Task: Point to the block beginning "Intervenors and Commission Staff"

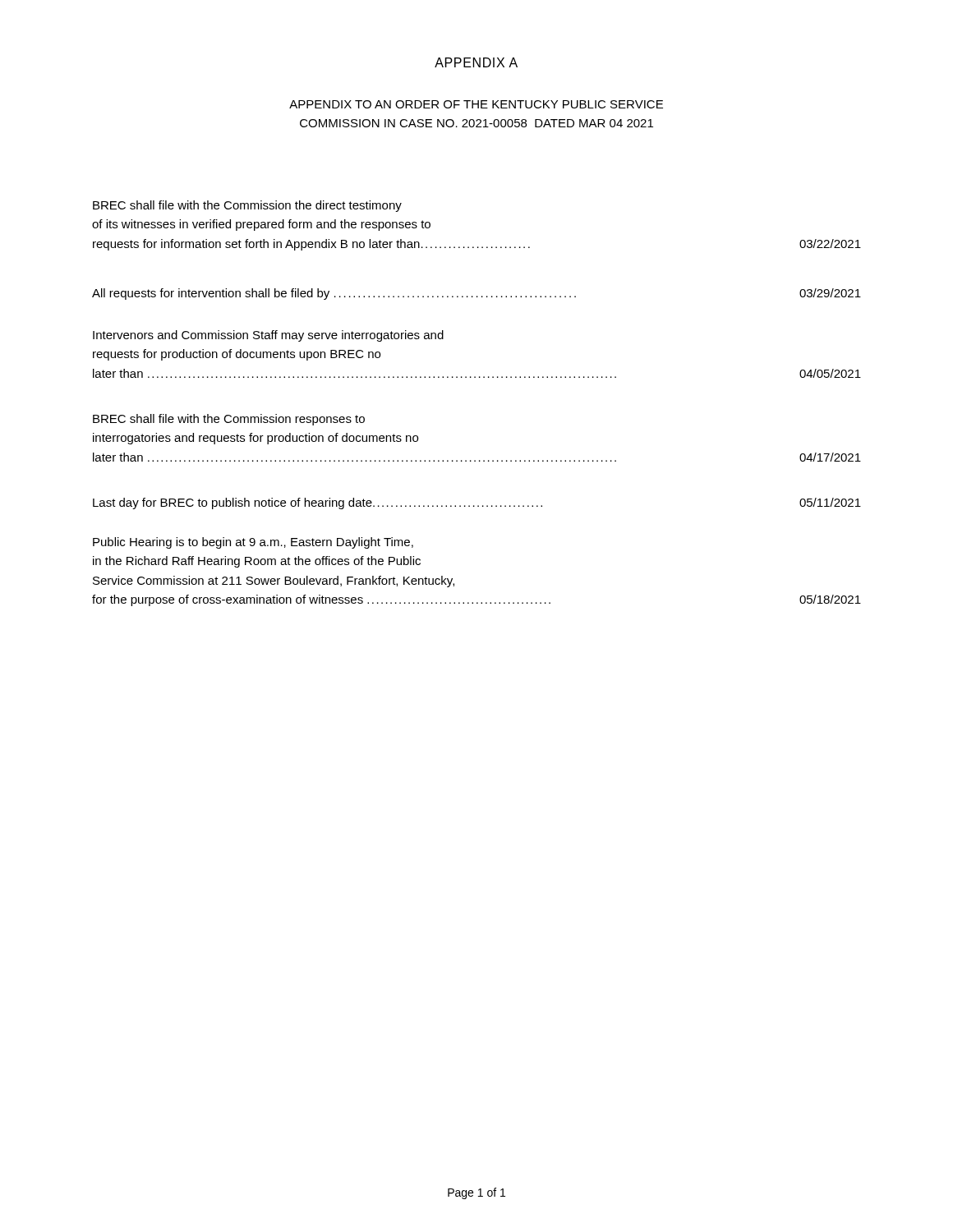Action: click(268, 336)
